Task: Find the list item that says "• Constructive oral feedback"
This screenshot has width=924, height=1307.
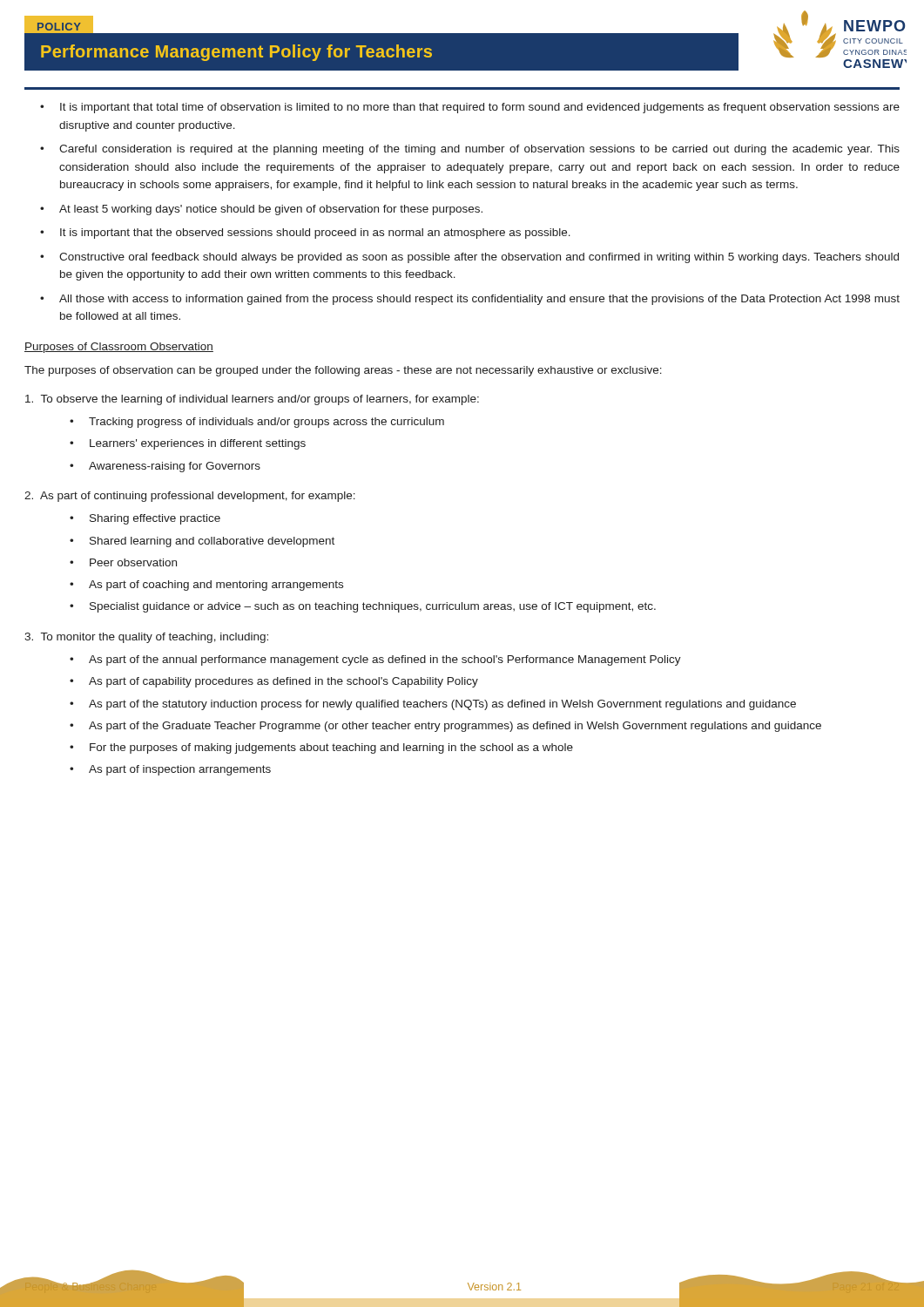Action: pyautogui.click(x=462, y=266)
